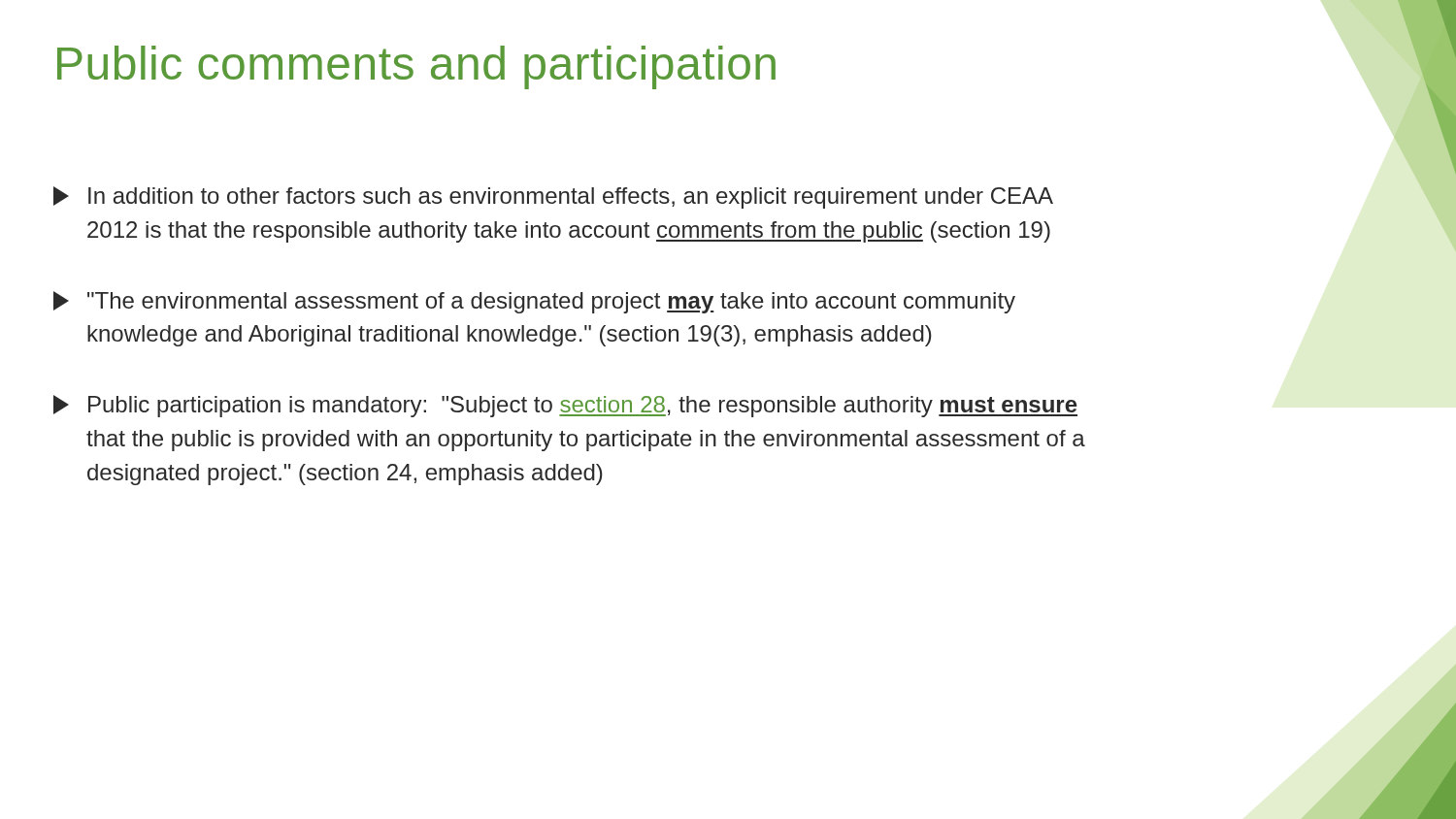Click on the list item containing "In addition to other factors such as environmental"
The width and height of the screenshot is (1456, 819).
(573, 213)
